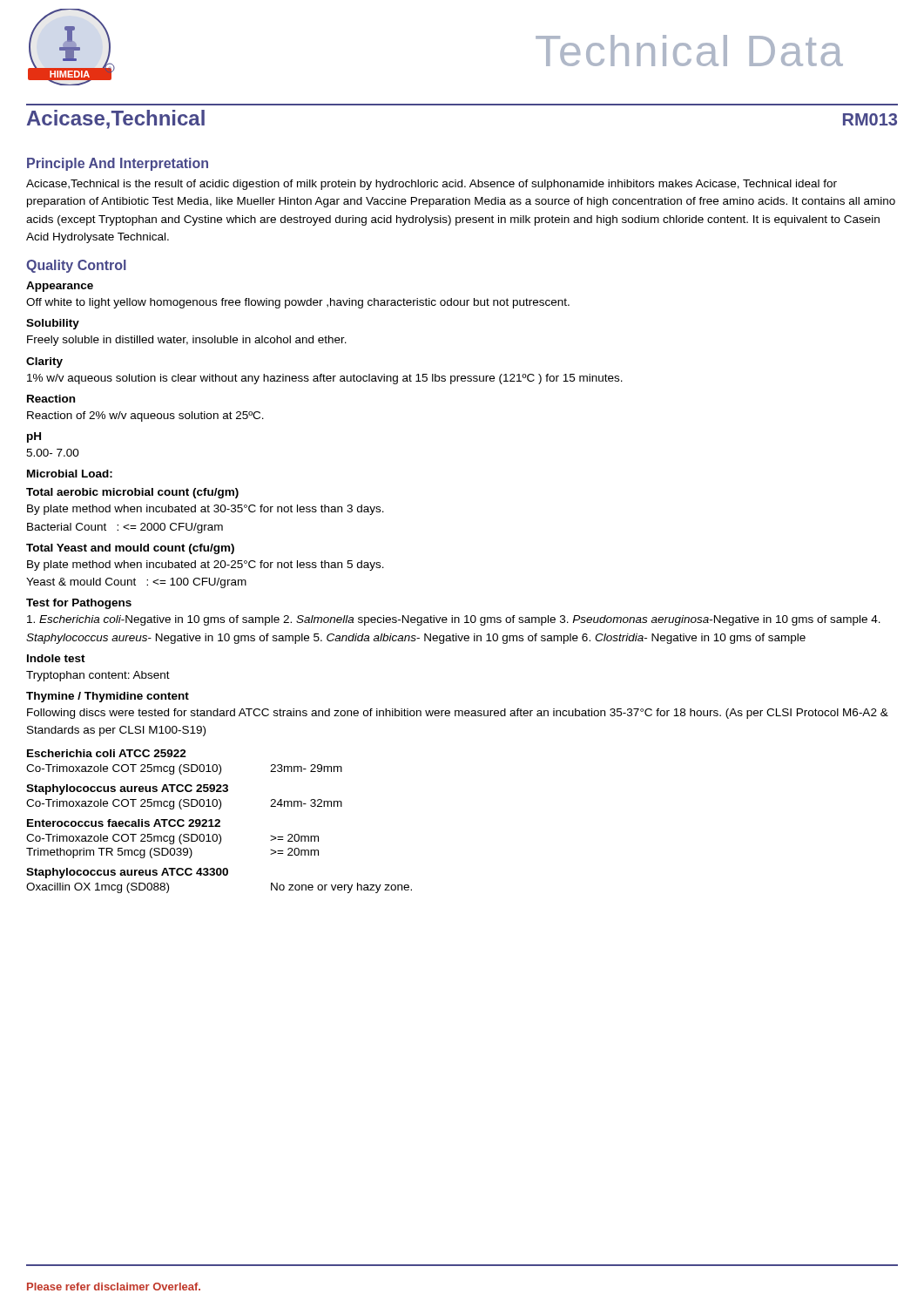The height and width of the screenshot is (1307, 924).
Task: Click where it says "Acicase,Technical RM013"
Action: pos(123,119)
